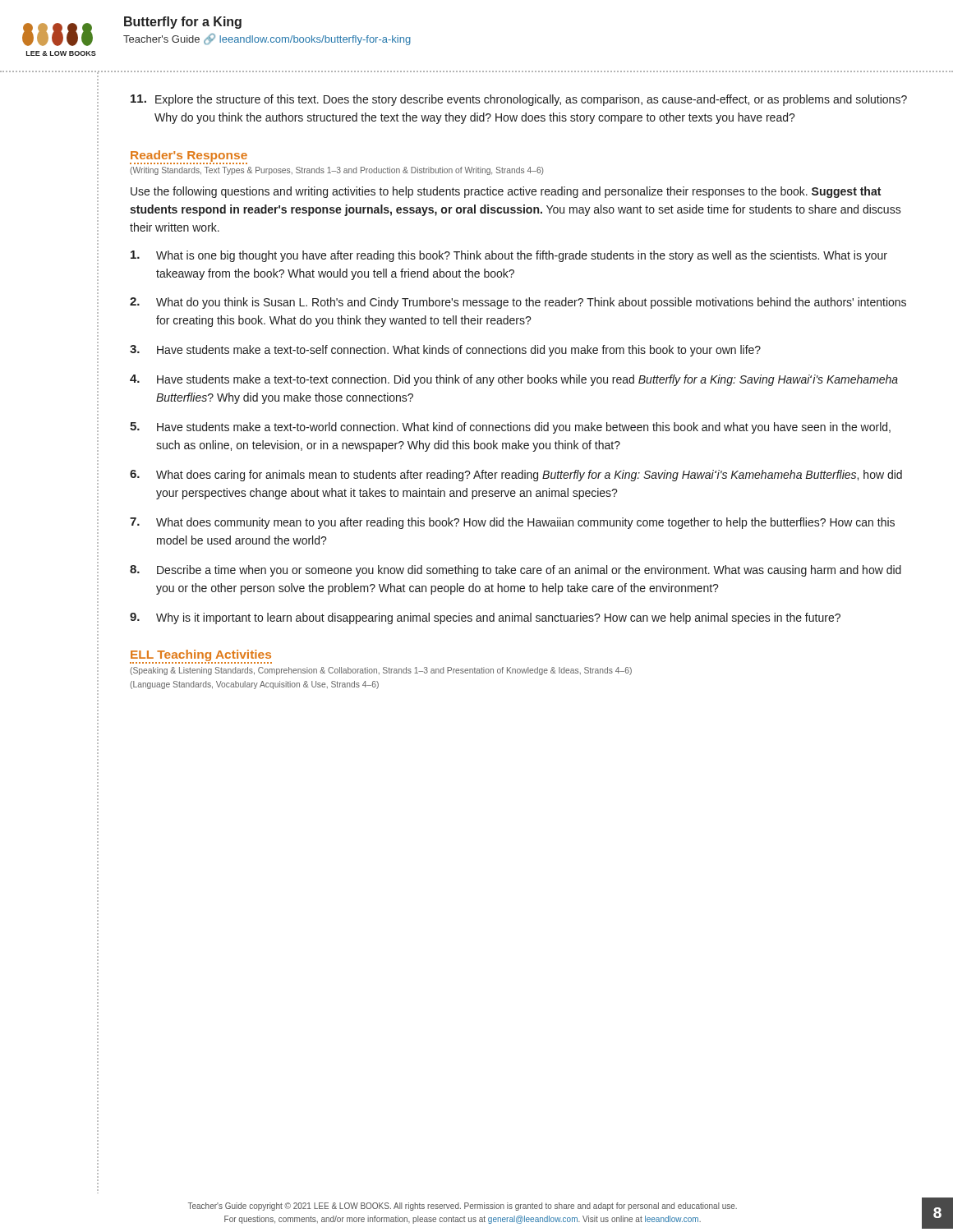Find the list item with the text "3. Have students make"
The image size is (953, 1232).
pyautogui.click(x=445, y=351)
